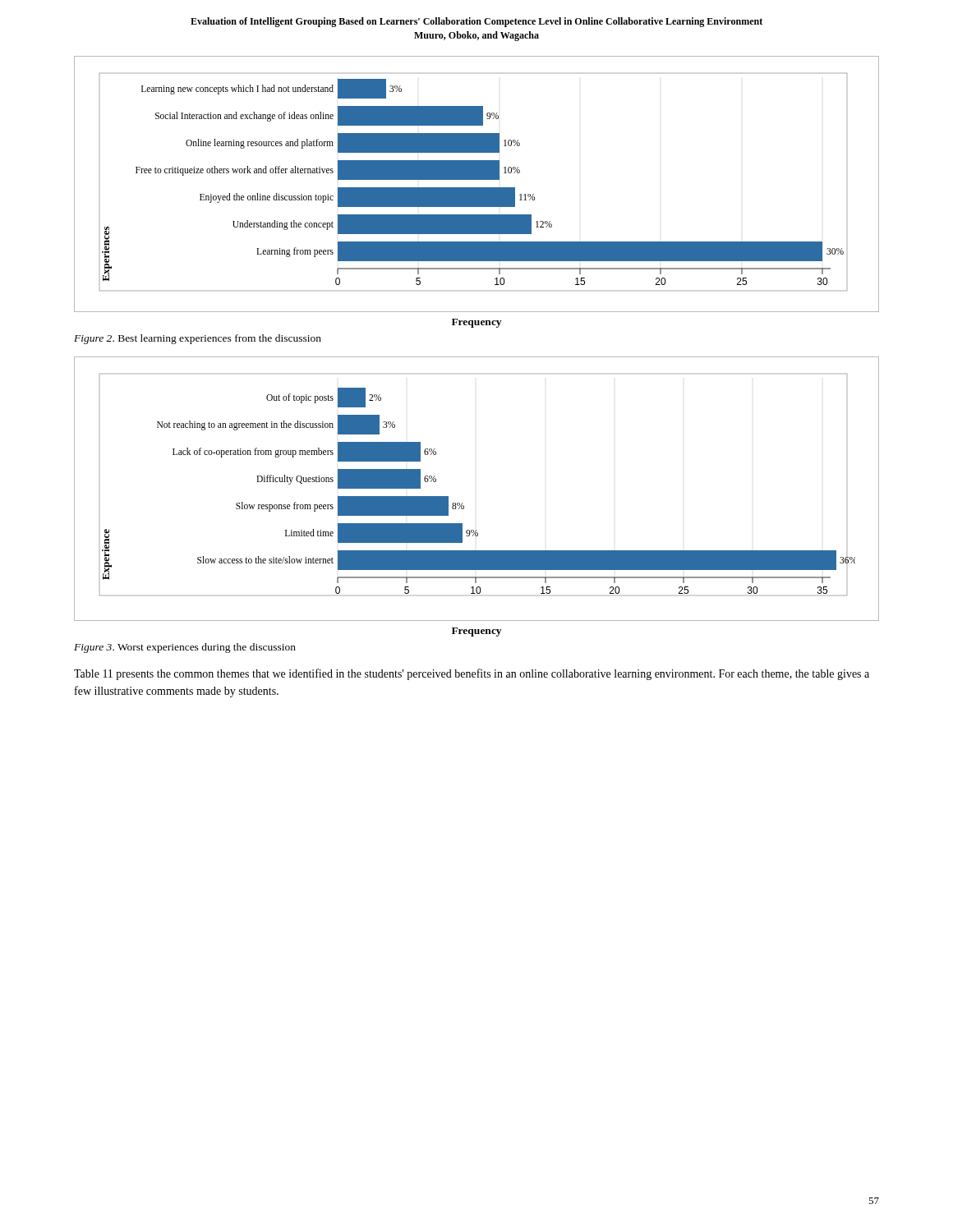Find the block on this page that starts "Table 11 presents the common themes that we"
Screen dimensions: 1232x953
(x=472, y=682)
